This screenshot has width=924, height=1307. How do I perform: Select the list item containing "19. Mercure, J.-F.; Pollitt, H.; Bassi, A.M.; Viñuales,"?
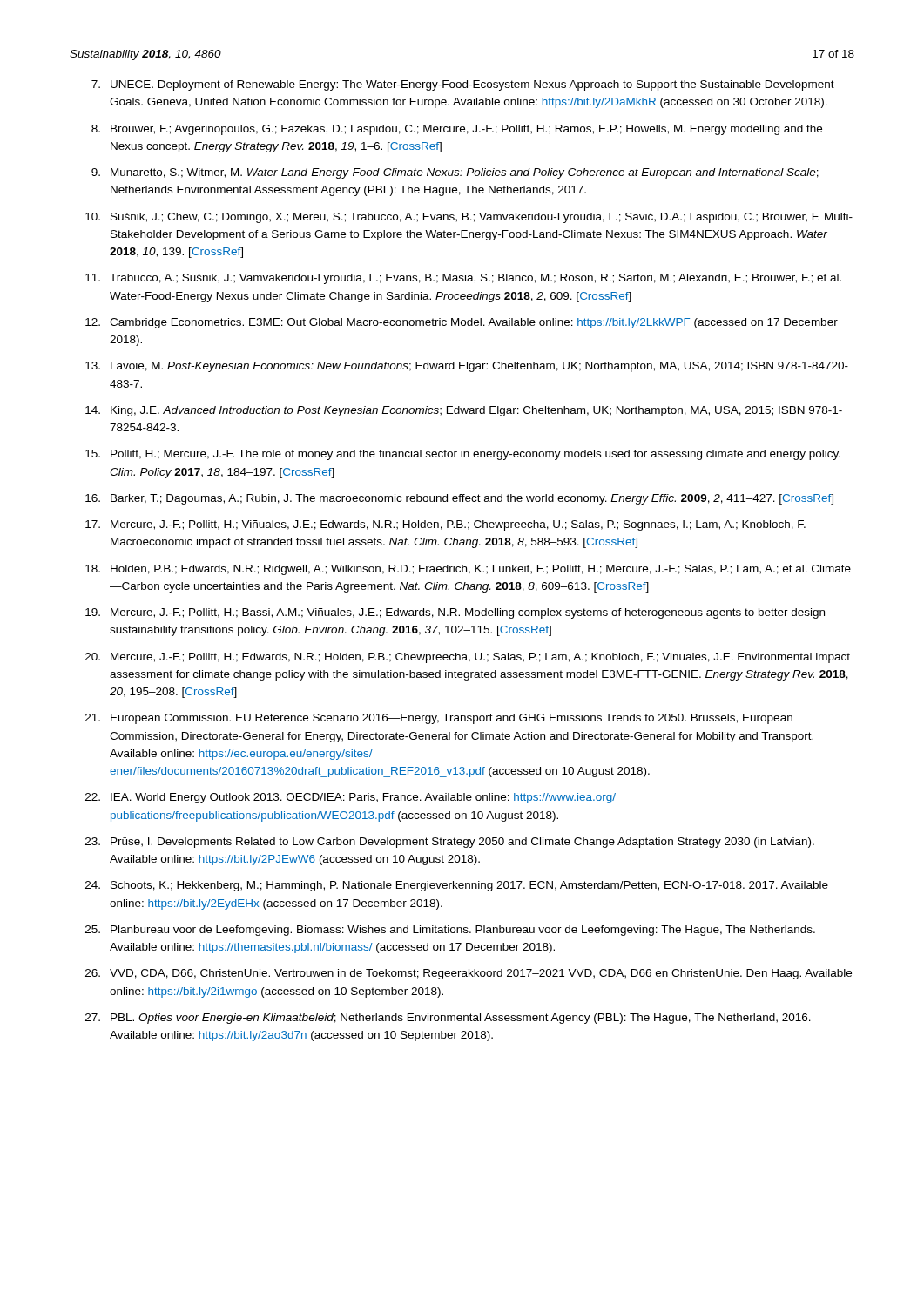(x=462, y=621)
